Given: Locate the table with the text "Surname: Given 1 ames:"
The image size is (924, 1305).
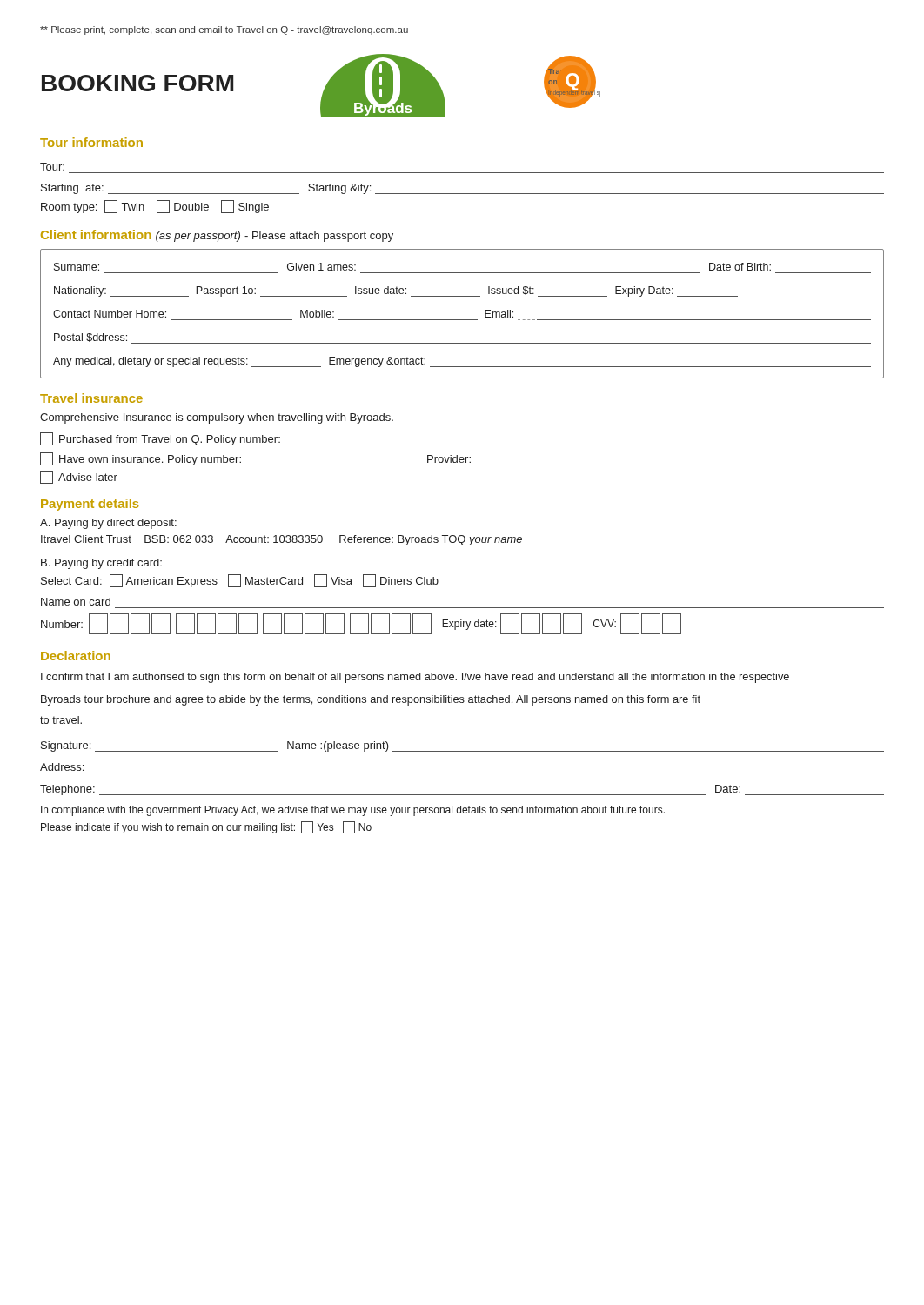Looking at the screenshot, I should [x=462, y=314].
